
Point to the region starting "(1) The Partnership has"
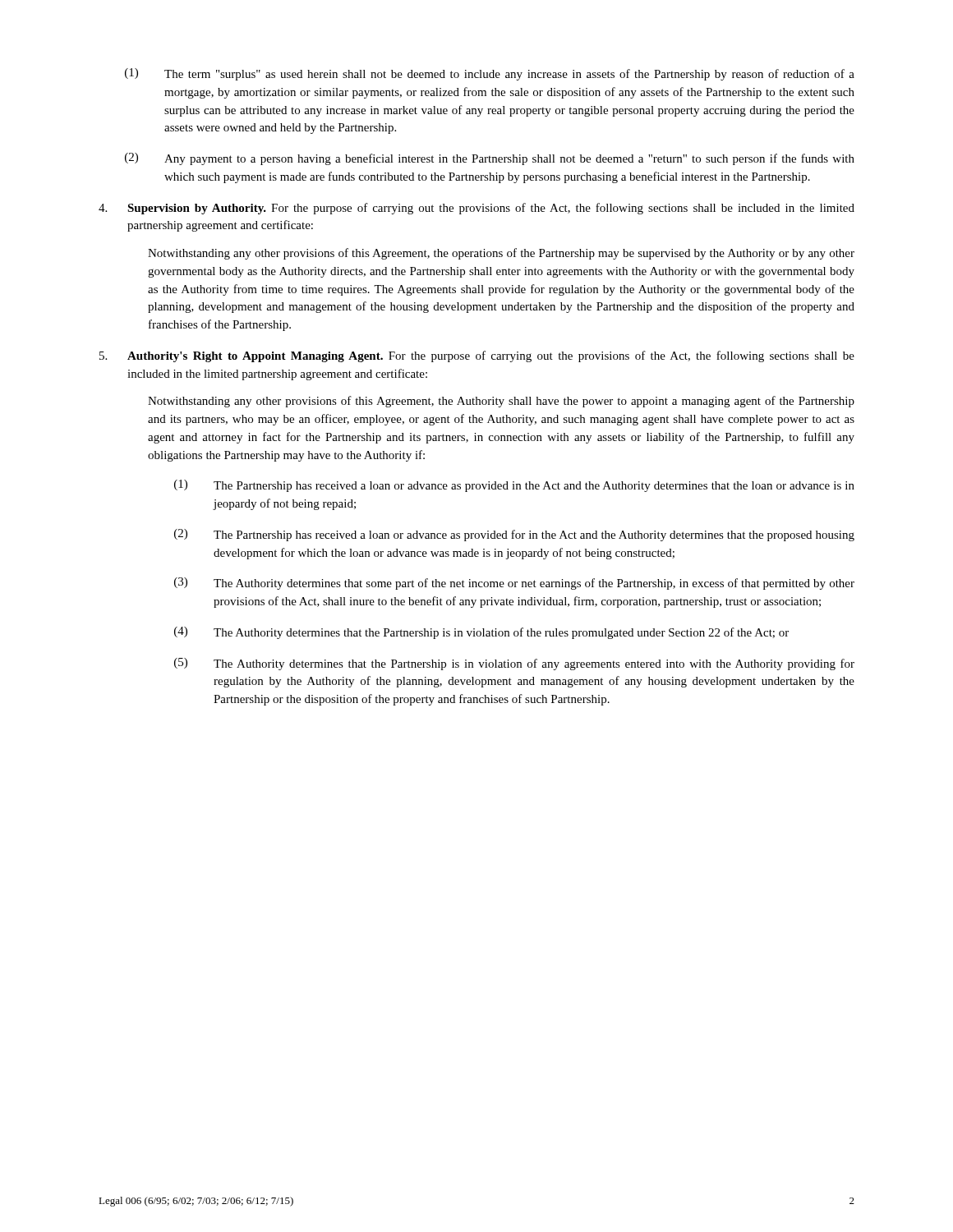tap(501, 495)
